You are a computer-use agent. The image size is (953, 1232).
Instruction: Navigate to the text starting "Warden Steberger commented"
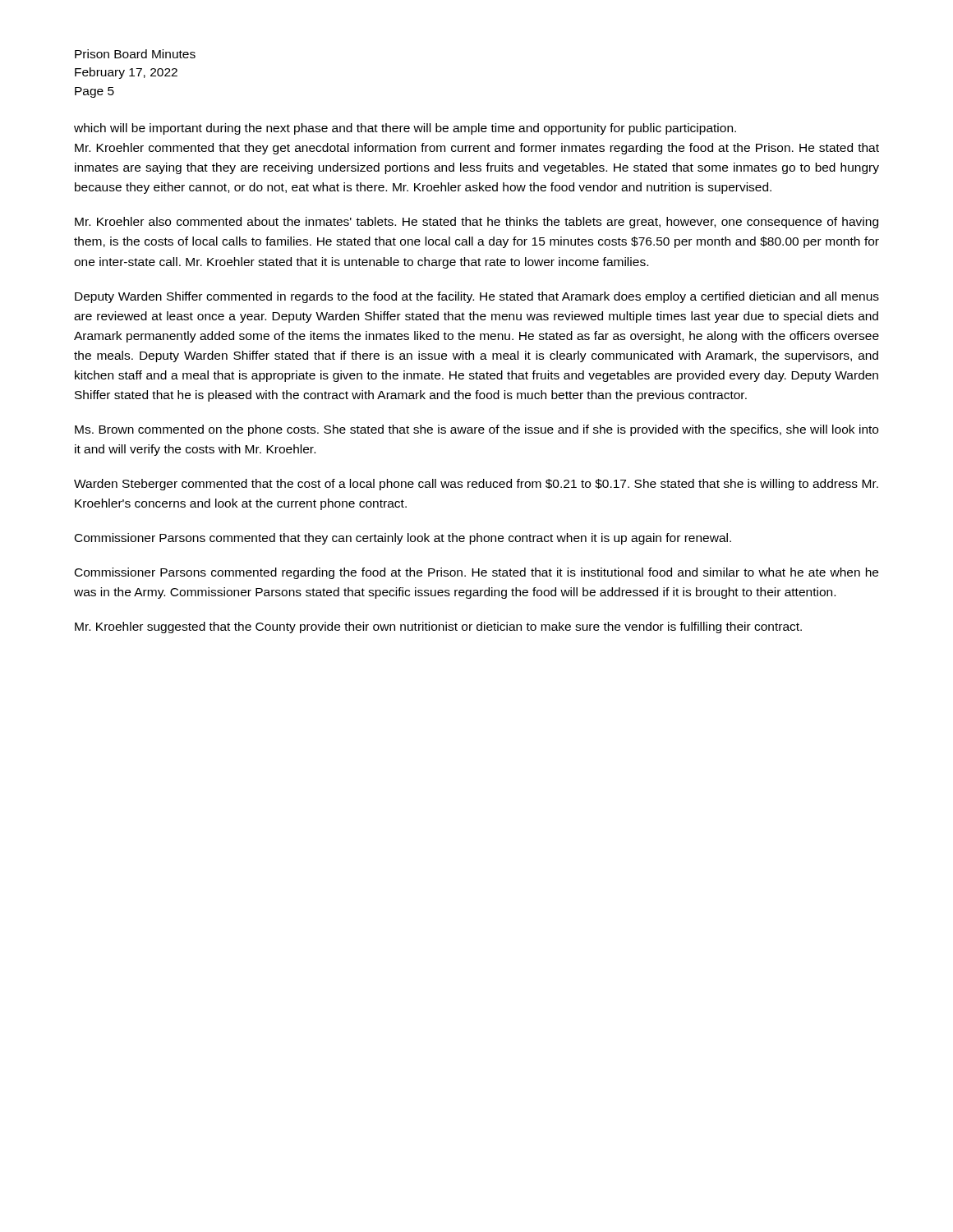pyautogui.click(x=476, y=493)
